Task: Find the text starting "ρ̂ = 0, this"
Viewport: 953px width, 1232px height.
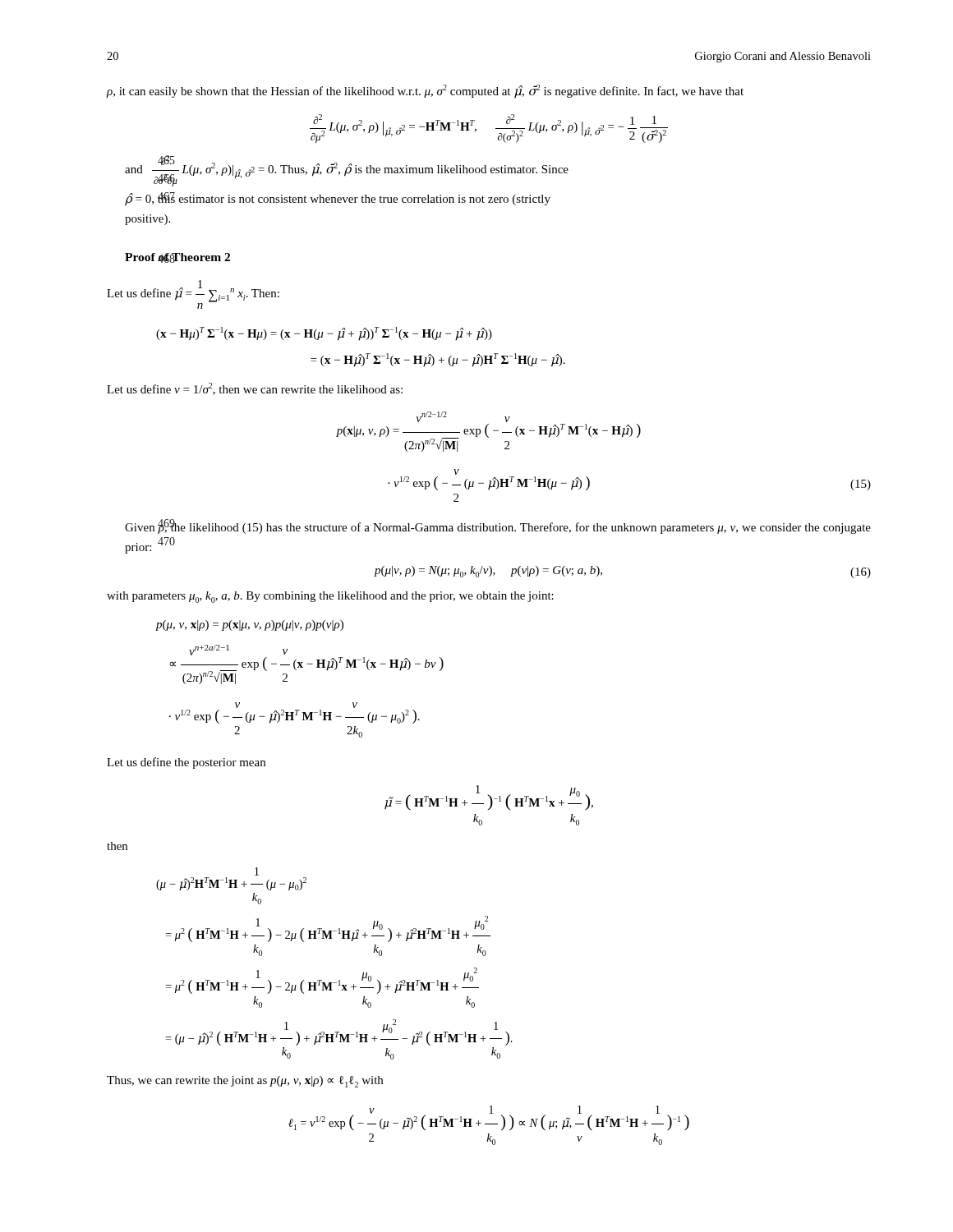Action: (x=338, y=199)
